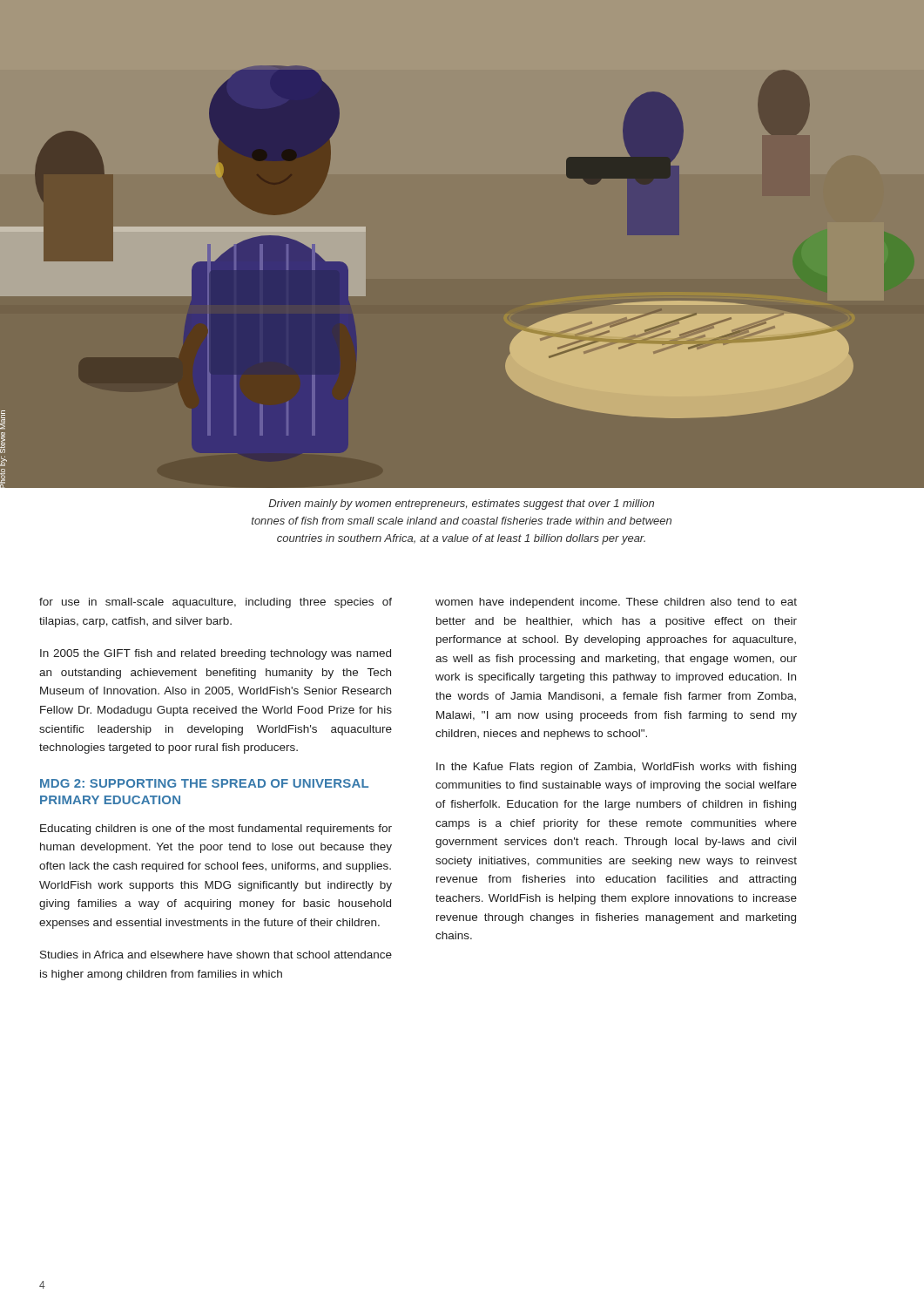
Task: Click the passage that begins "for use in small-scale aquaculture, including three species"
Action: [216, 611]
